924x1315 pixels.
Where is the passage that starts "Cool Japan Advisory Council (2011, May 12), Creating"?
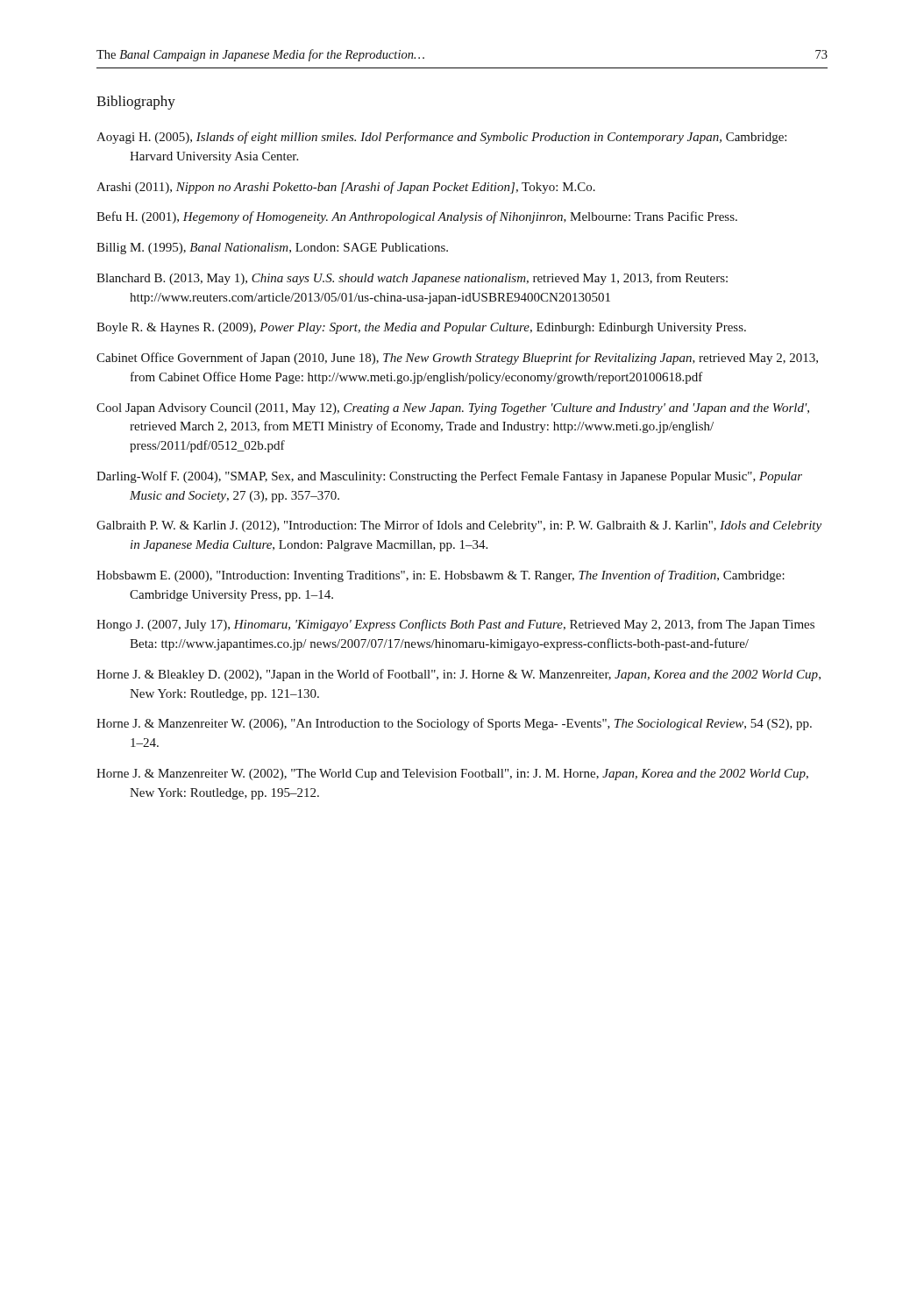tap(462, 427)
